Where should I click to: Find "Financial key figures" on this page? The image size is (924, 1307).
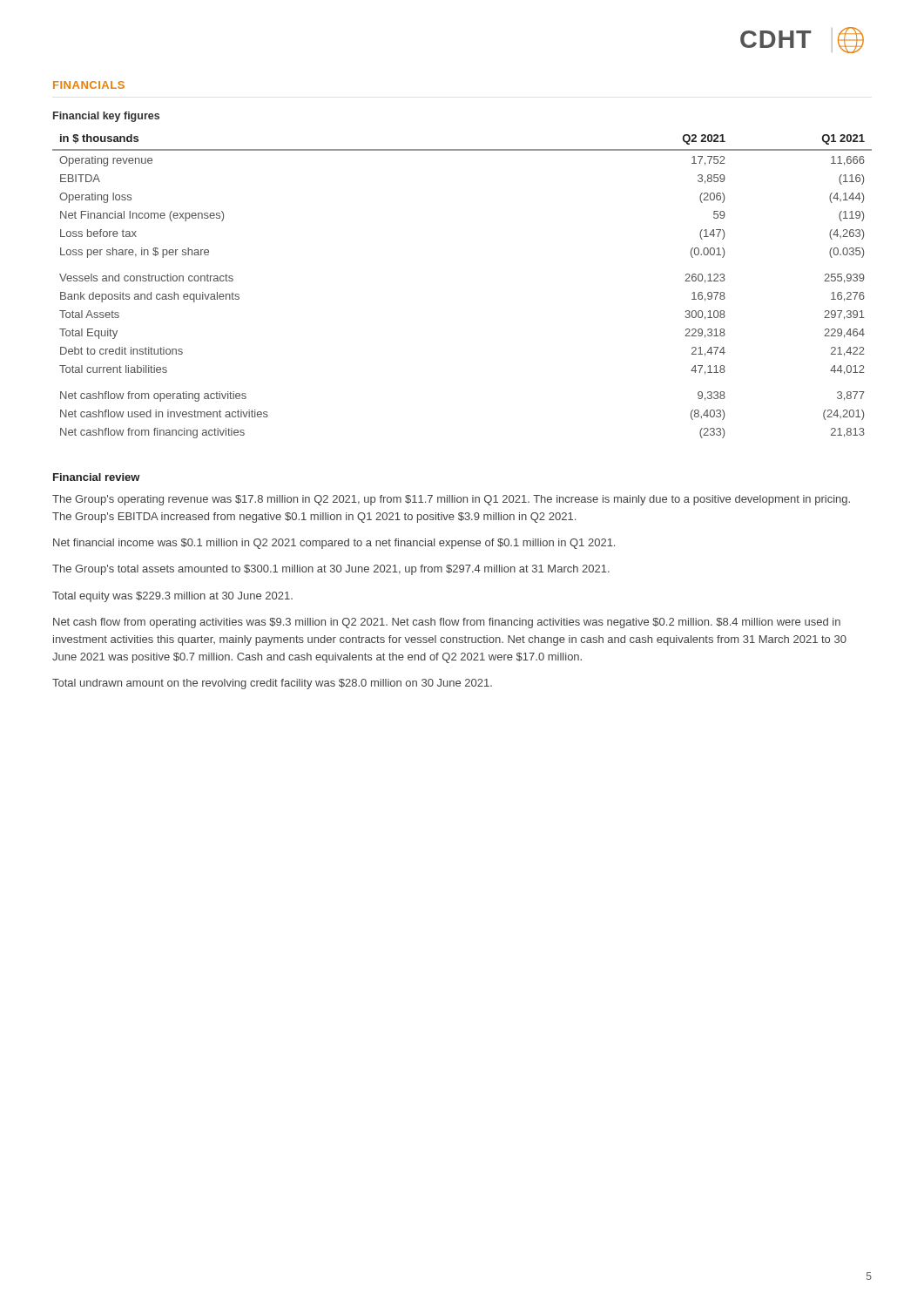pyautogui.click(x=106, y=116)
